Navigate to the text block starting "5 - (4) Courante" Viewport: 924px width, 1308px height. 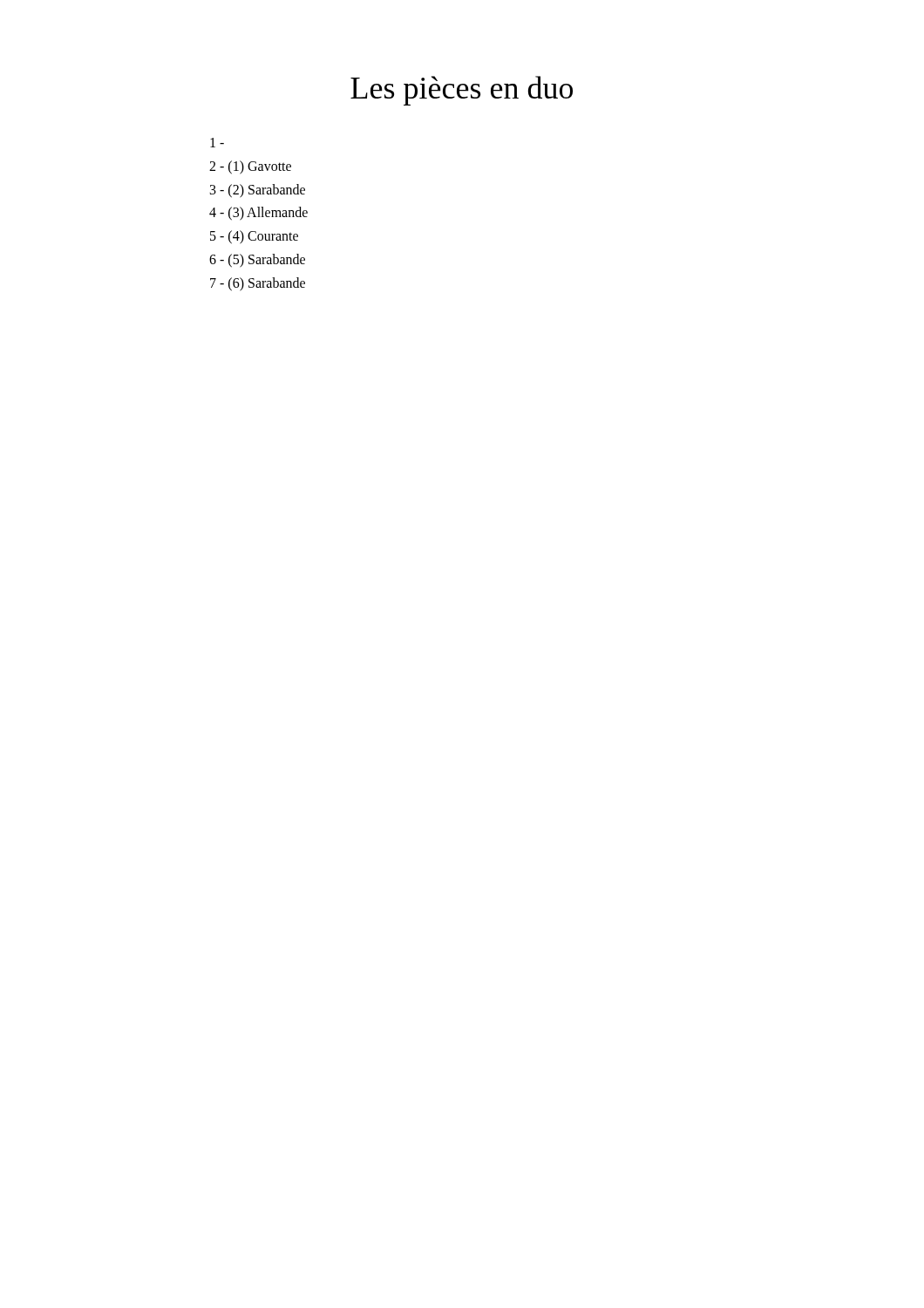tap(254, 236)
